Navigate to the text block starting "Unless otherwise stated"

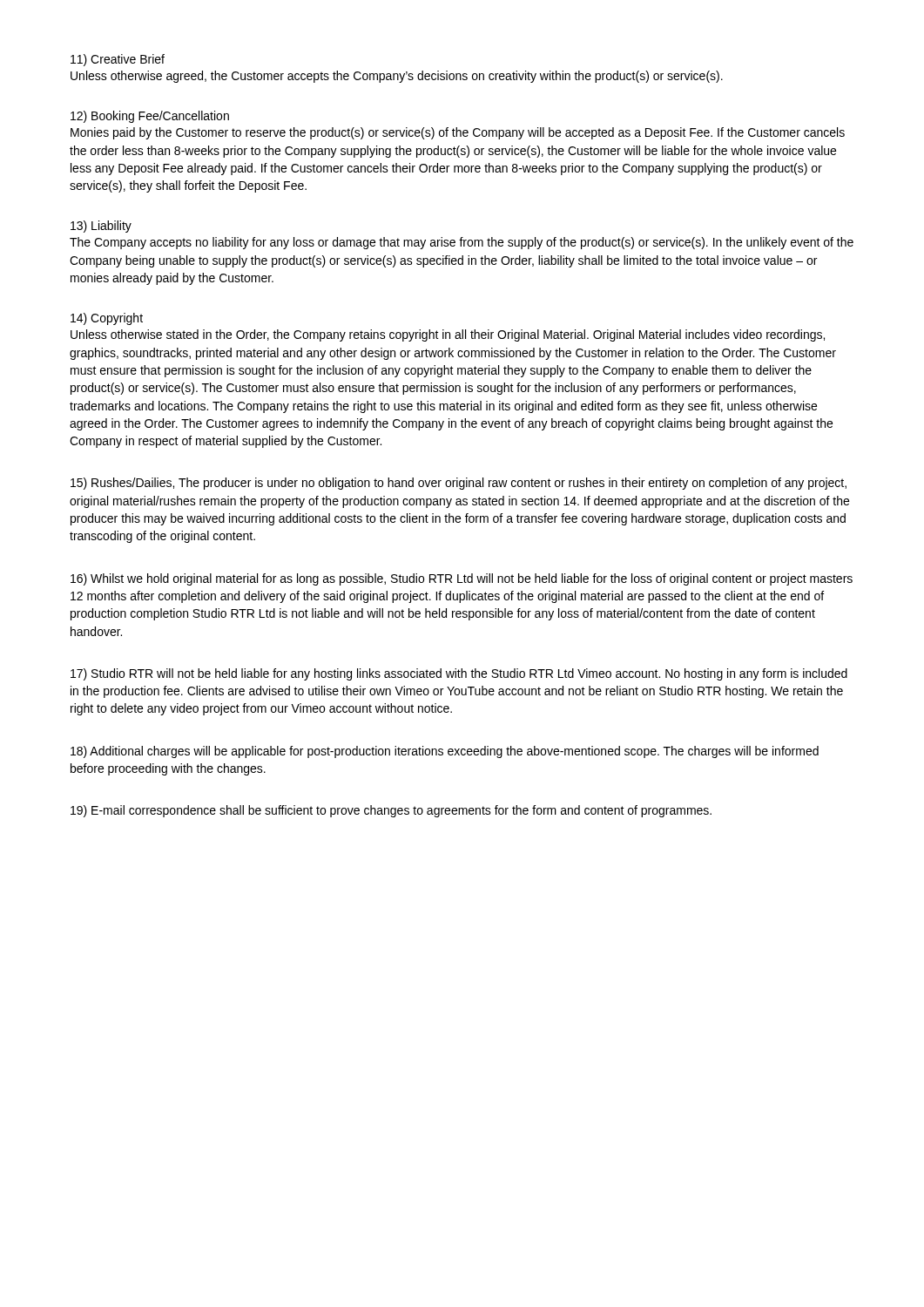pyautogui.click(x=453, y=388)
